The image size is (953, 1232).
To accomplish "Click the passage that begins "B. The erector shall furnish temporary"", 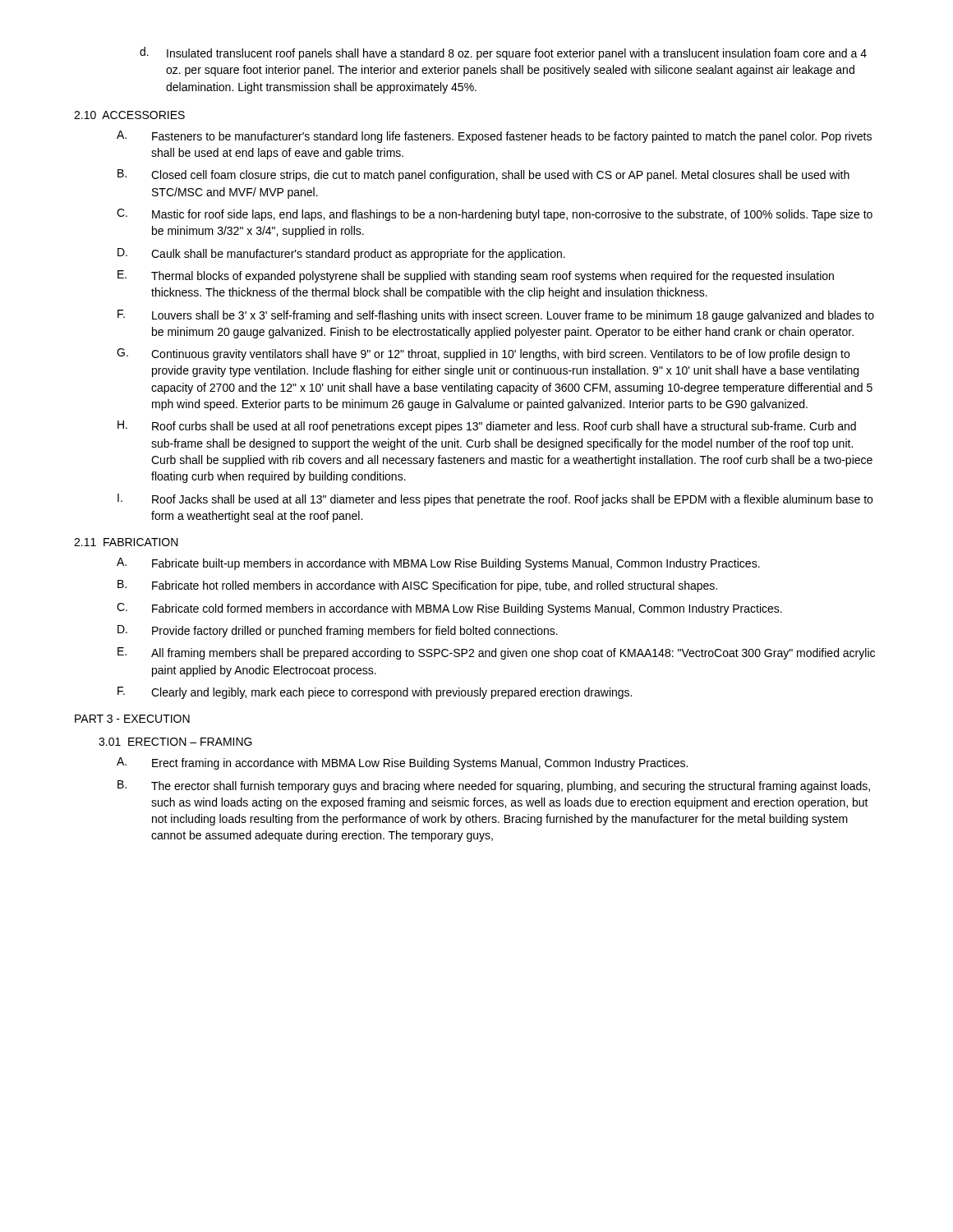I will (498, 811).
